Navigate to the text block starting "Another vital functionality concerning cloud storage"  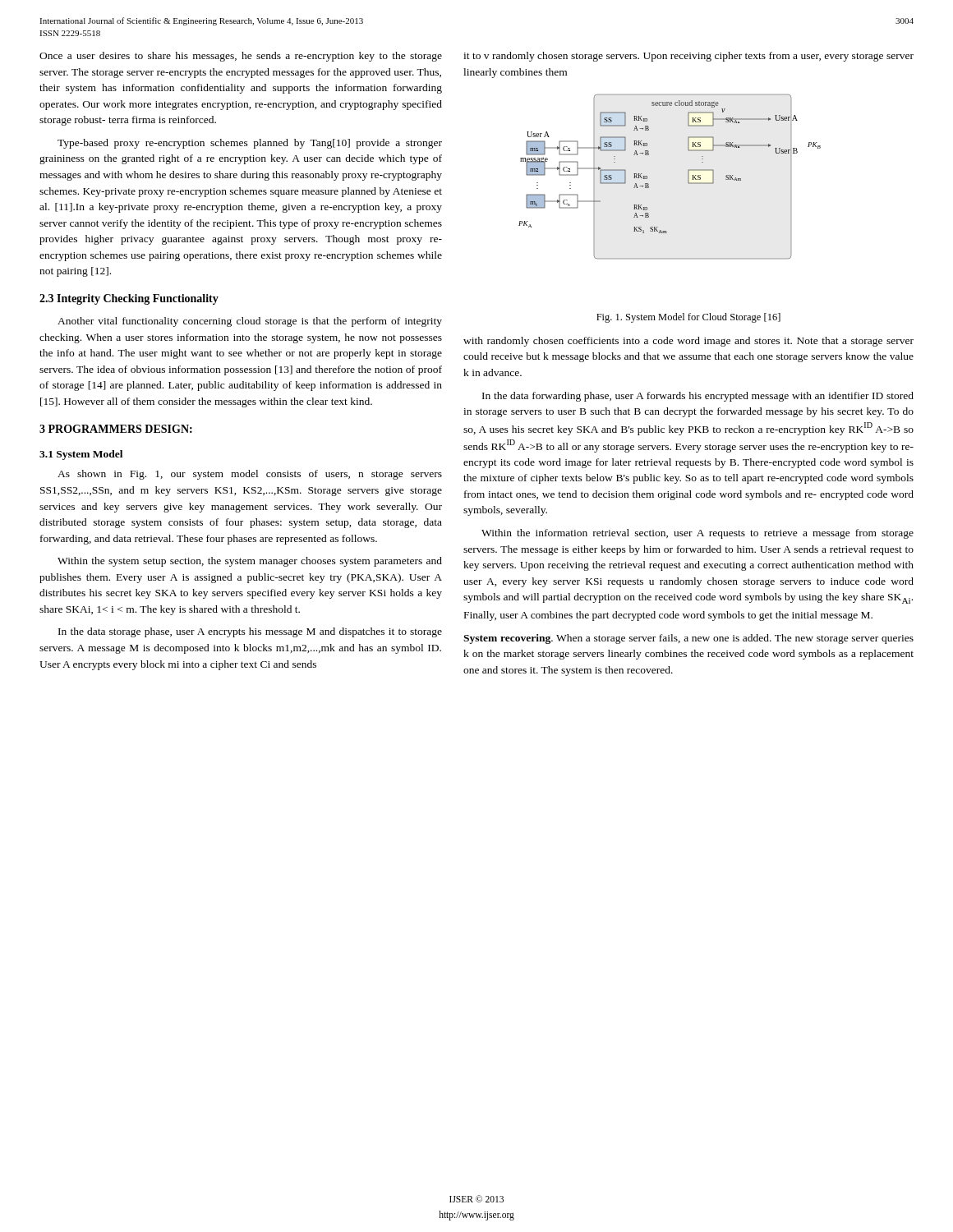coord(241,361)
